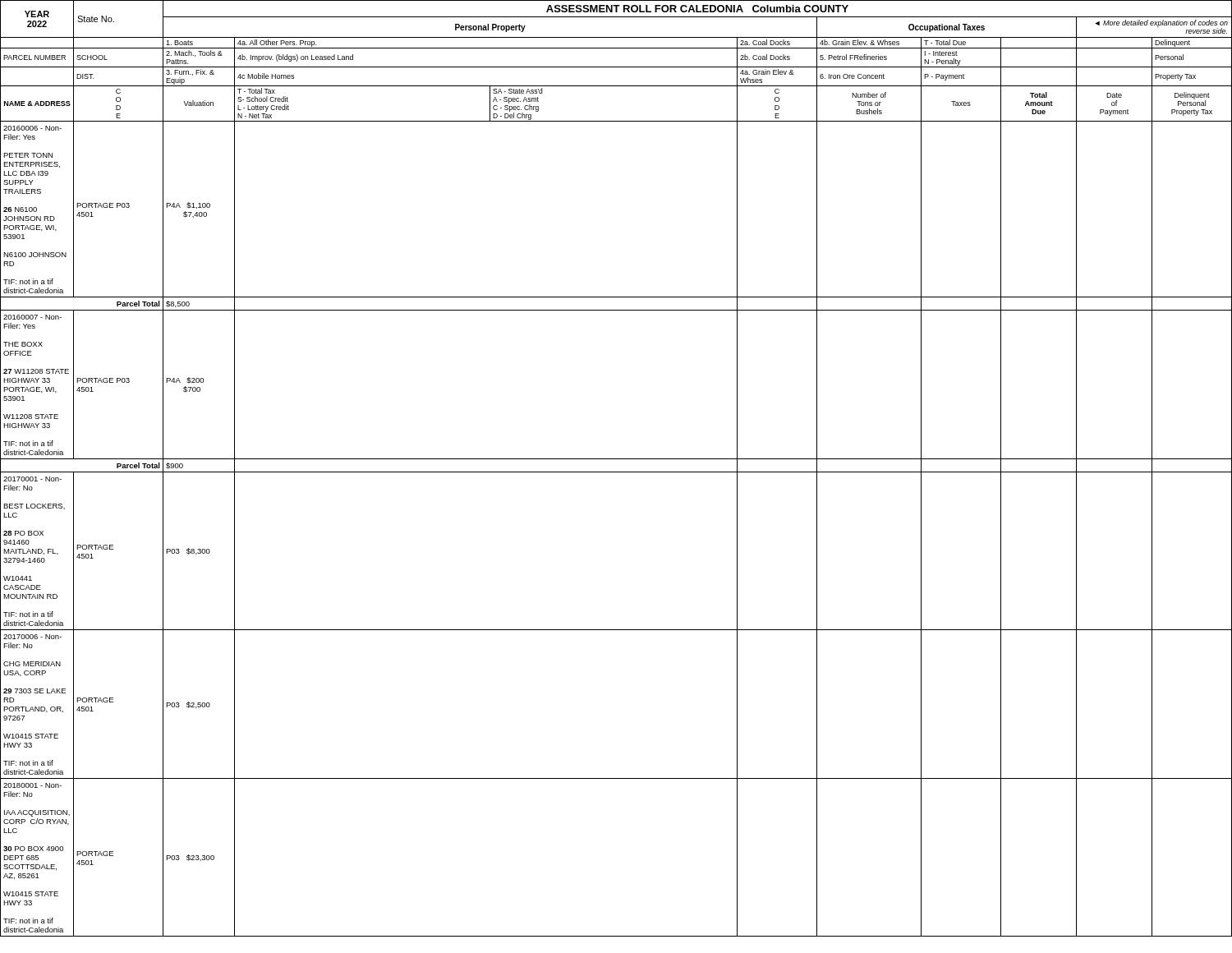Find the table that mentions "20180001 - Non-Filer:"

(616, 857)
